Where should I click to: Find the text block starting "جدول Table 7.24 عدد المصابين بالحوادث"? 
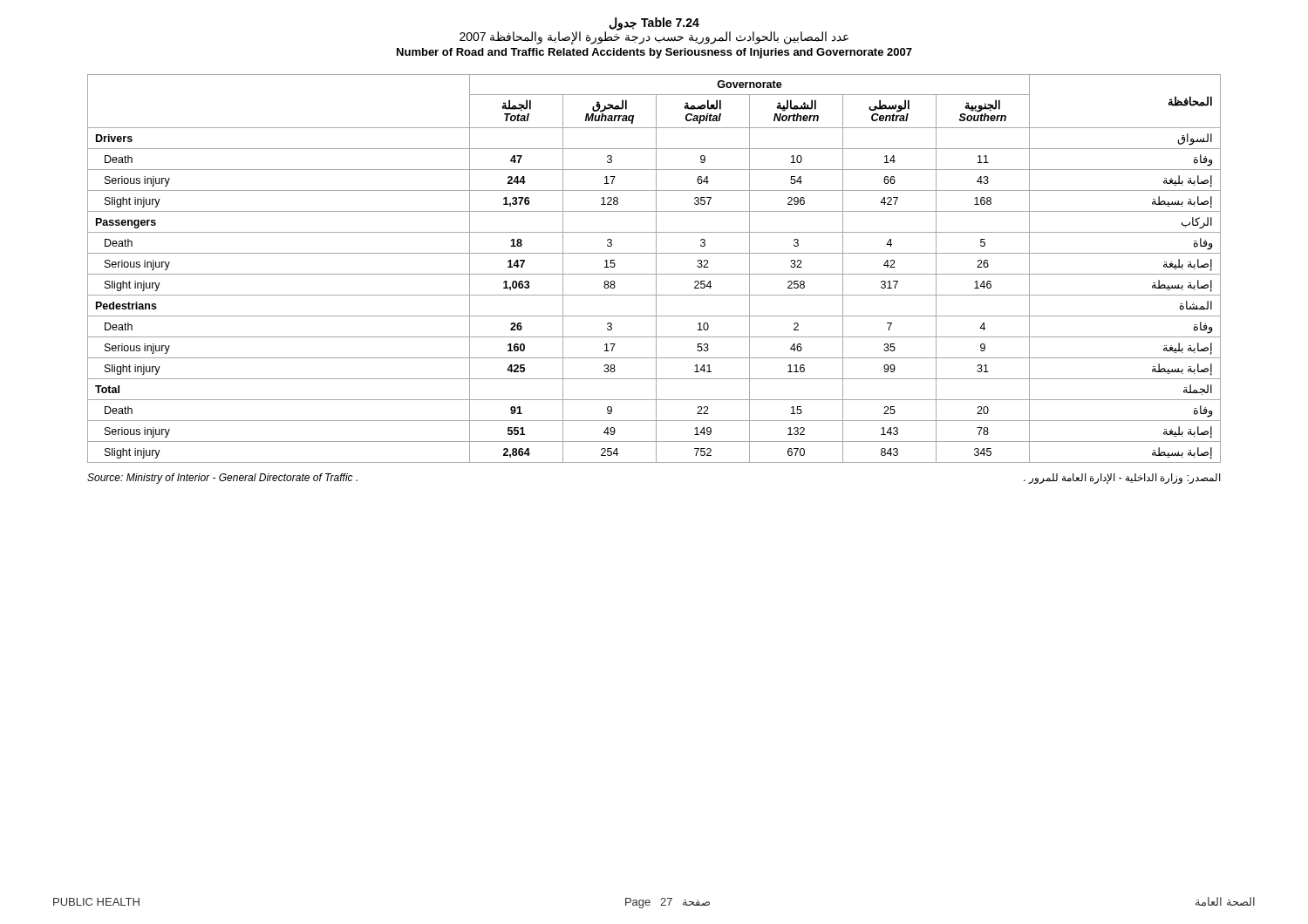(x=654, y=37)
